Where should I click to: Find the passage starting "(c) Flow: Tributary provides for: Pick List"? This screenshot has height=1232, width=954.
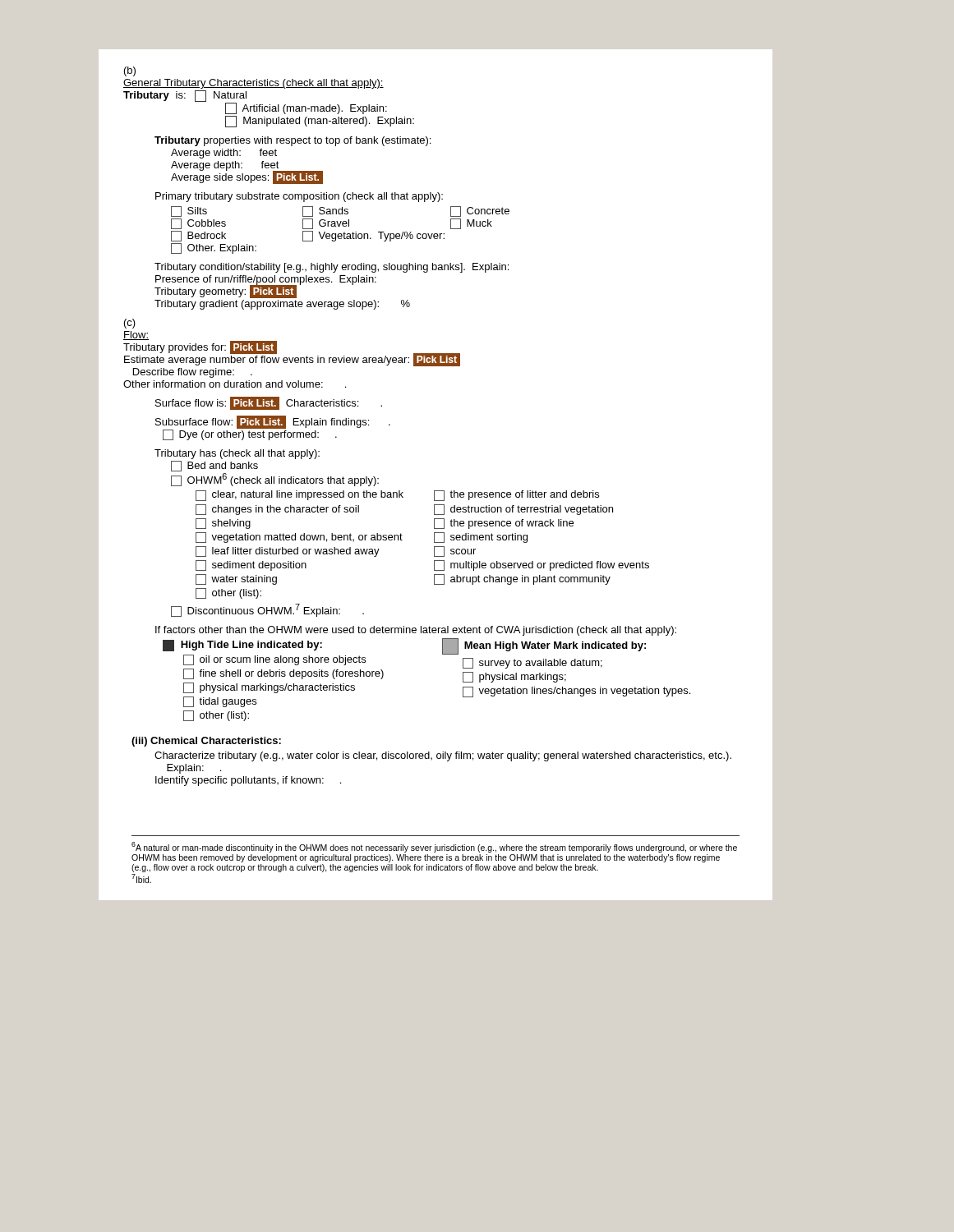pos(436,353)
